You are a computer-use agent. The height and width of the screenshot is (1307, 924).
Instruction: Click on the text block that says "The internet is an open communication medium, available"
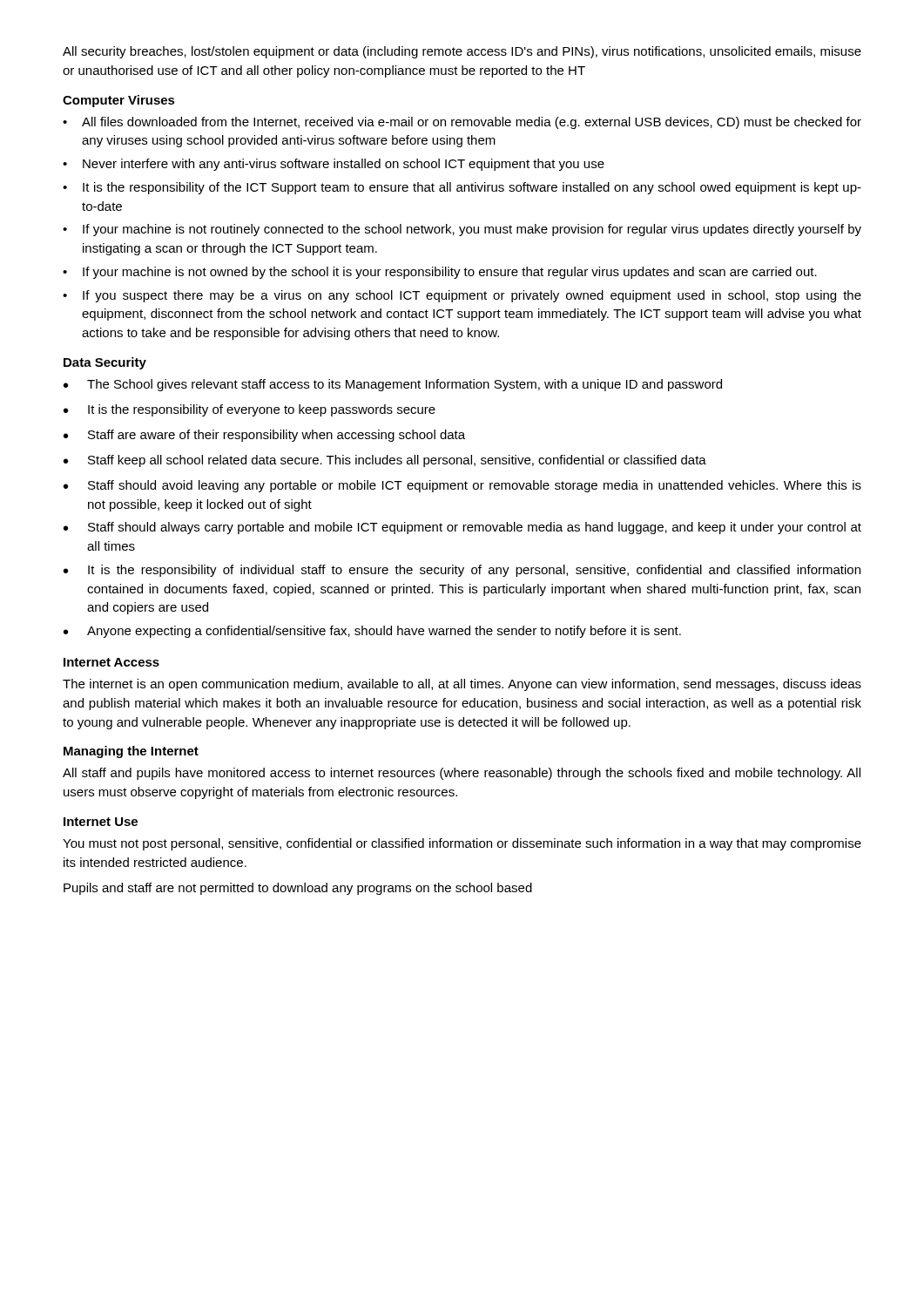(462, 703)
